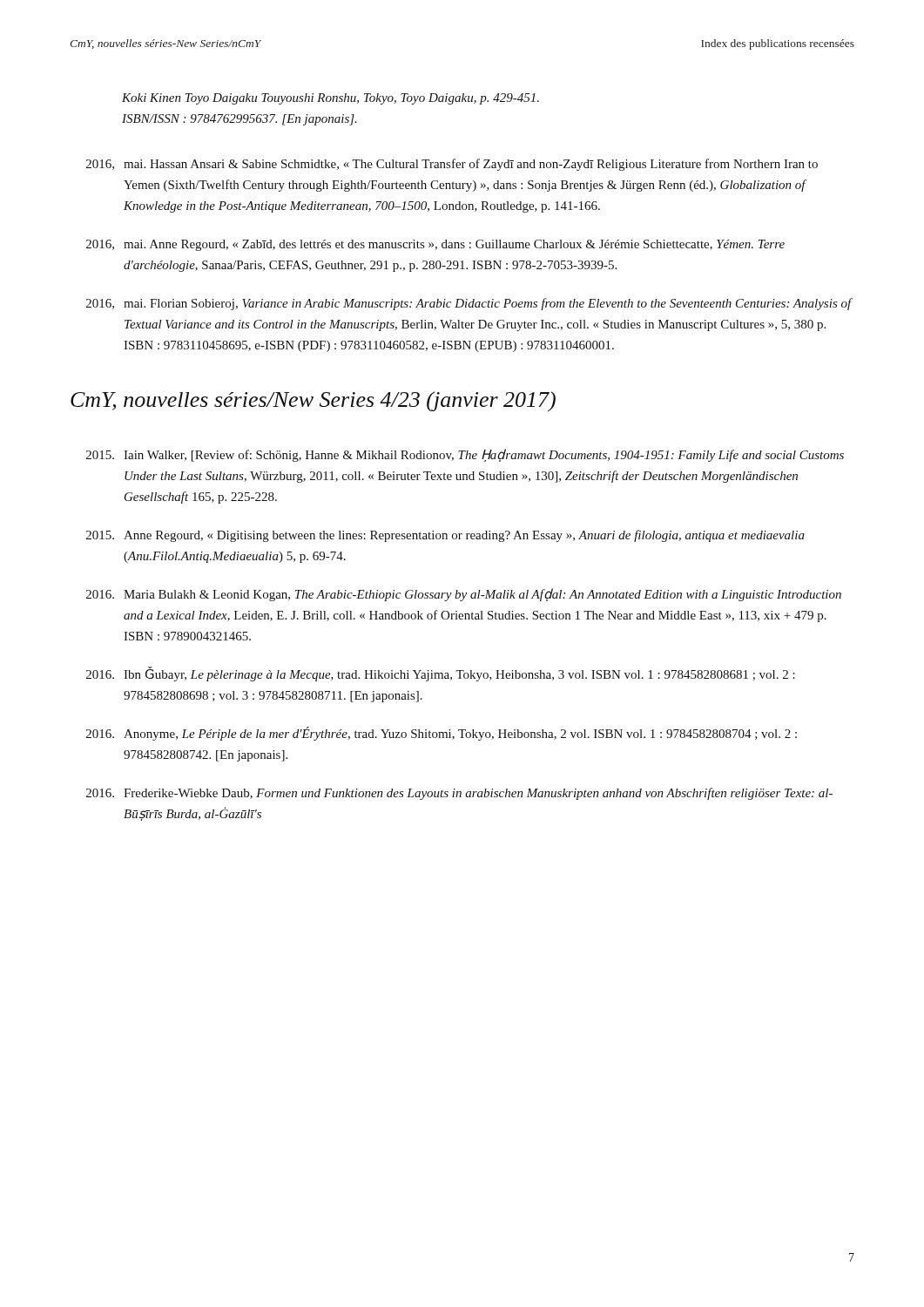Find the block on this page that starts "2016. Frederike-Wiebke Daub, Formen und"
The height and width of the screenshot is (1307, 924).
462,803
